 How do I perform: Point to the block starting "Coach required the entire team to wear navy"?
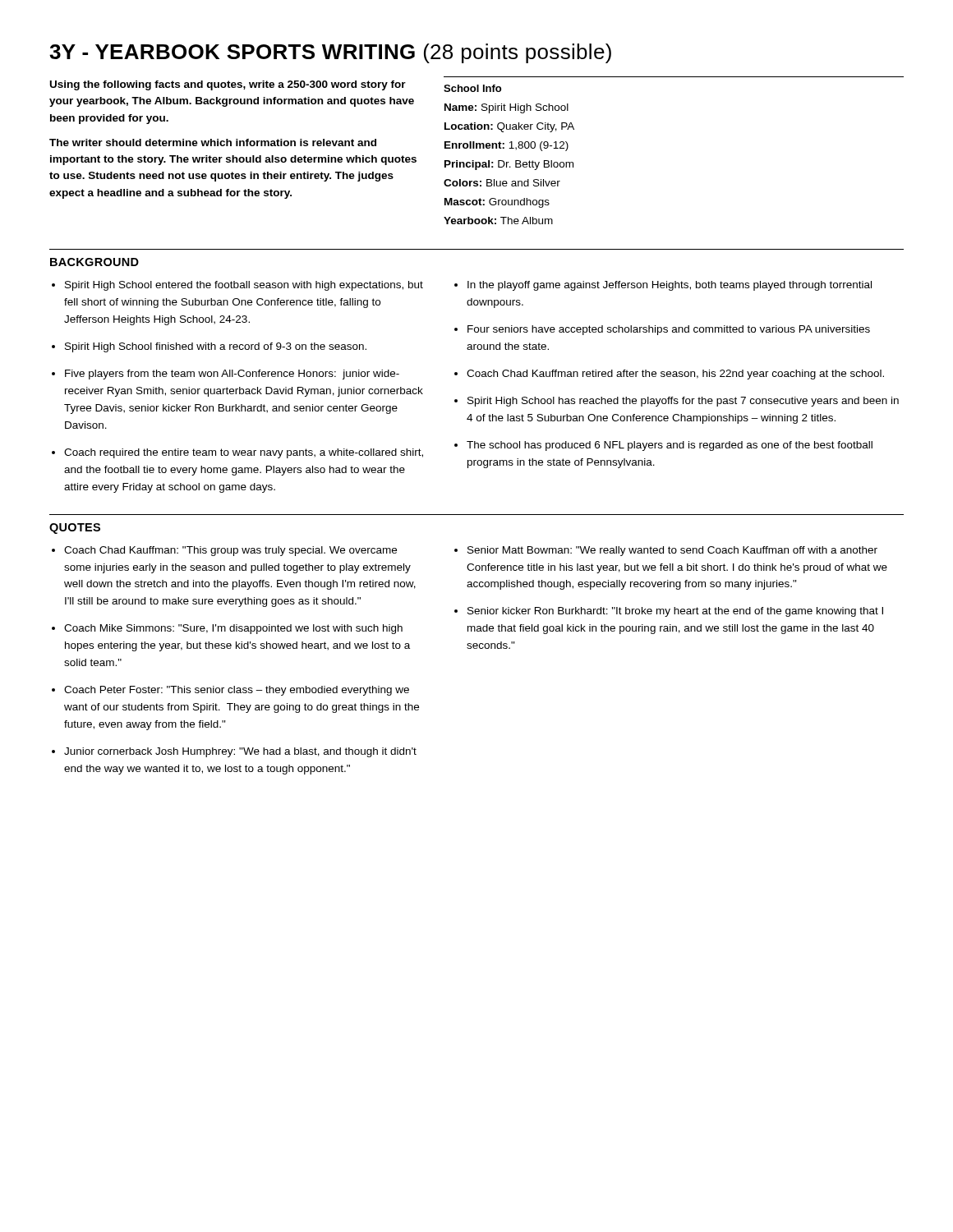point(244,469)
